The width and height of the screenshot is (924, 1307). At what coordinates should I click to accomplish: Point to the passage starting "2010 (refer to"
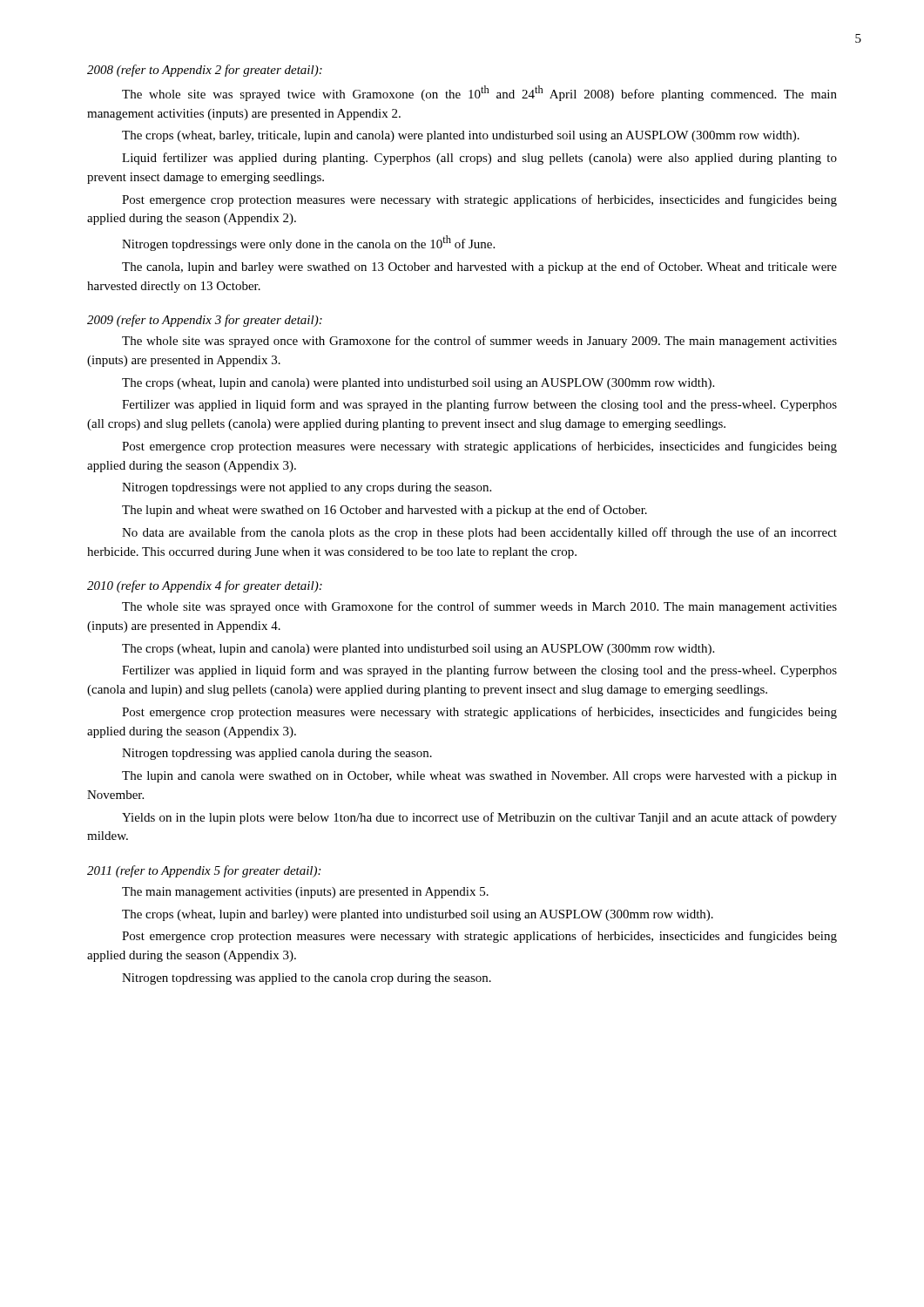click(x=205, y=586)
